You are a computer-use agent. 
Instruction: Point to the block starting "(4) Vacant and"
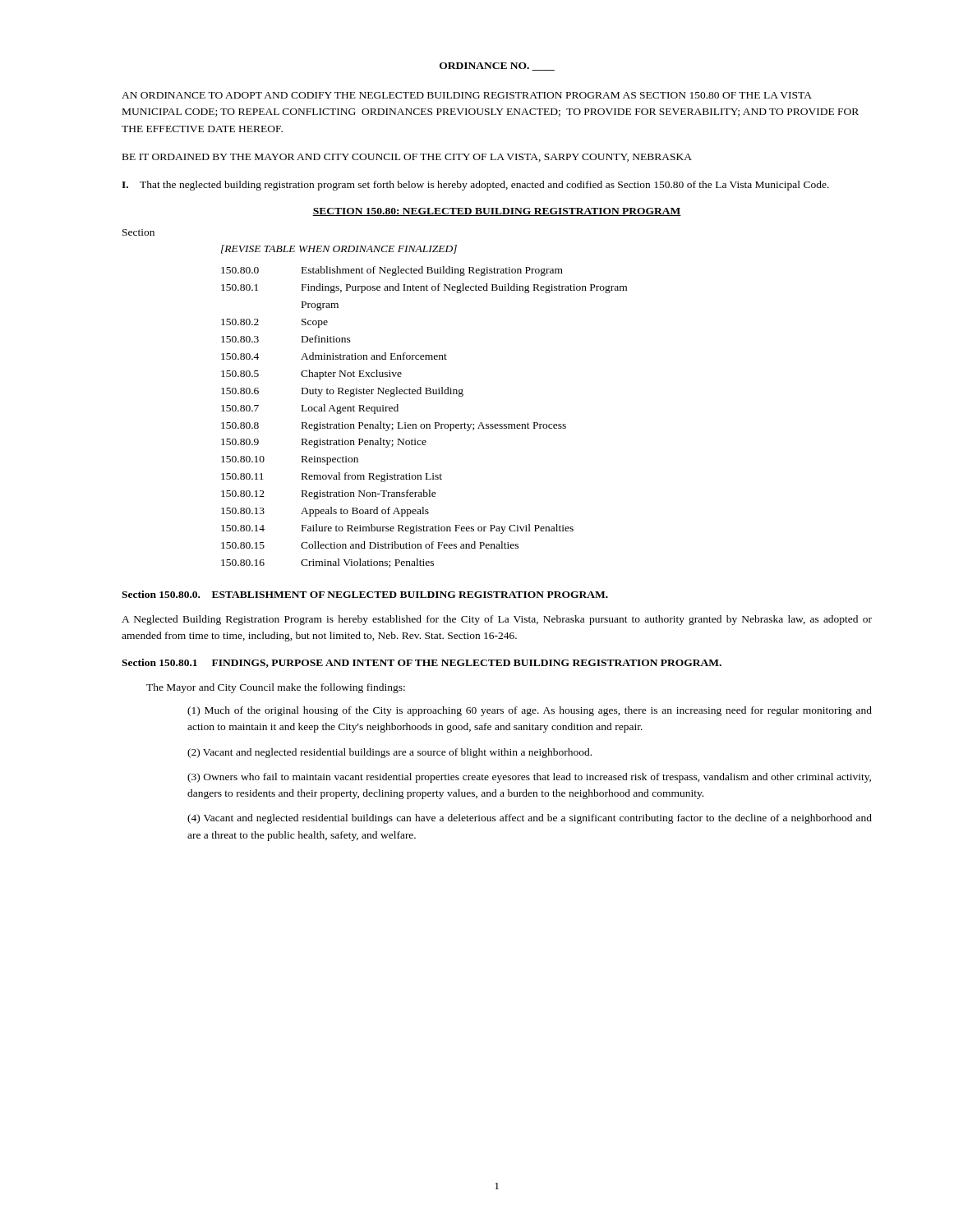530,826
